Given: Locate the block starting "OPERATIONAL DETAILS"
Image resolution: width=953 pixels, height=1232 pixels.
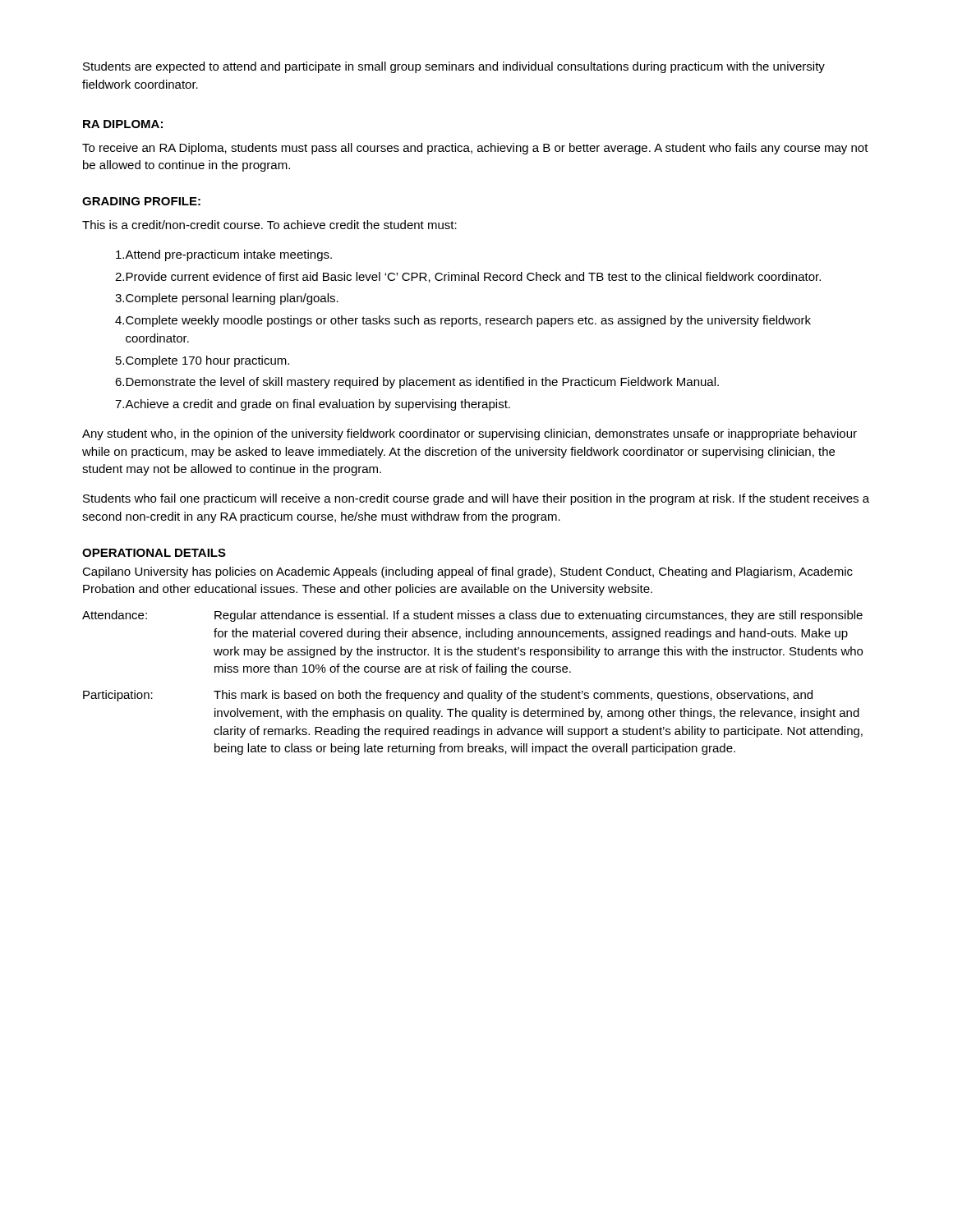Looking at the screenshot, I should pyautogui.click(x=154, y=552).
